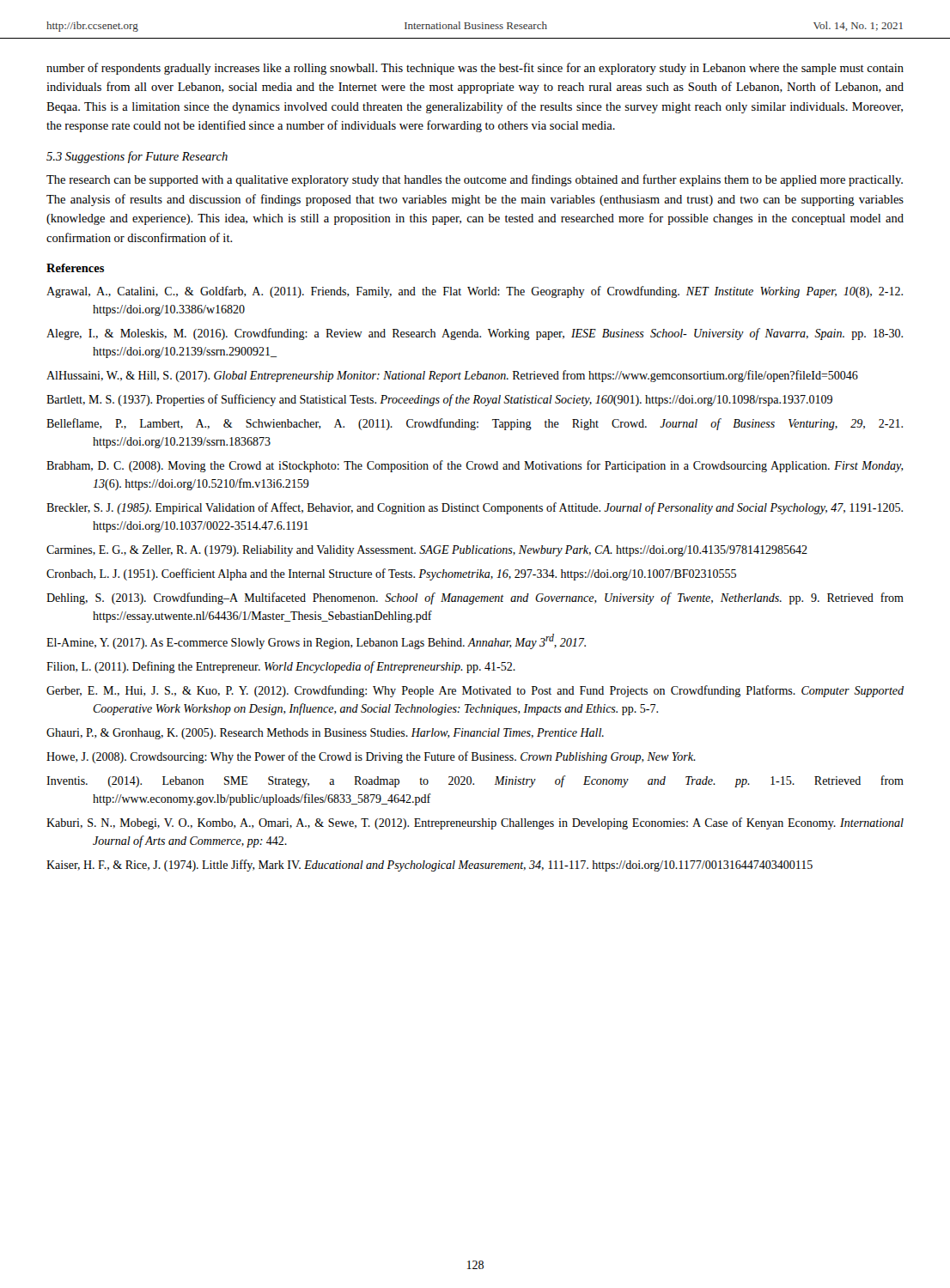Locate the element starting "Cronbach, L. J. (1951). Coefficient"
This screenshot has width=950, height=1288.
[391, 574]
